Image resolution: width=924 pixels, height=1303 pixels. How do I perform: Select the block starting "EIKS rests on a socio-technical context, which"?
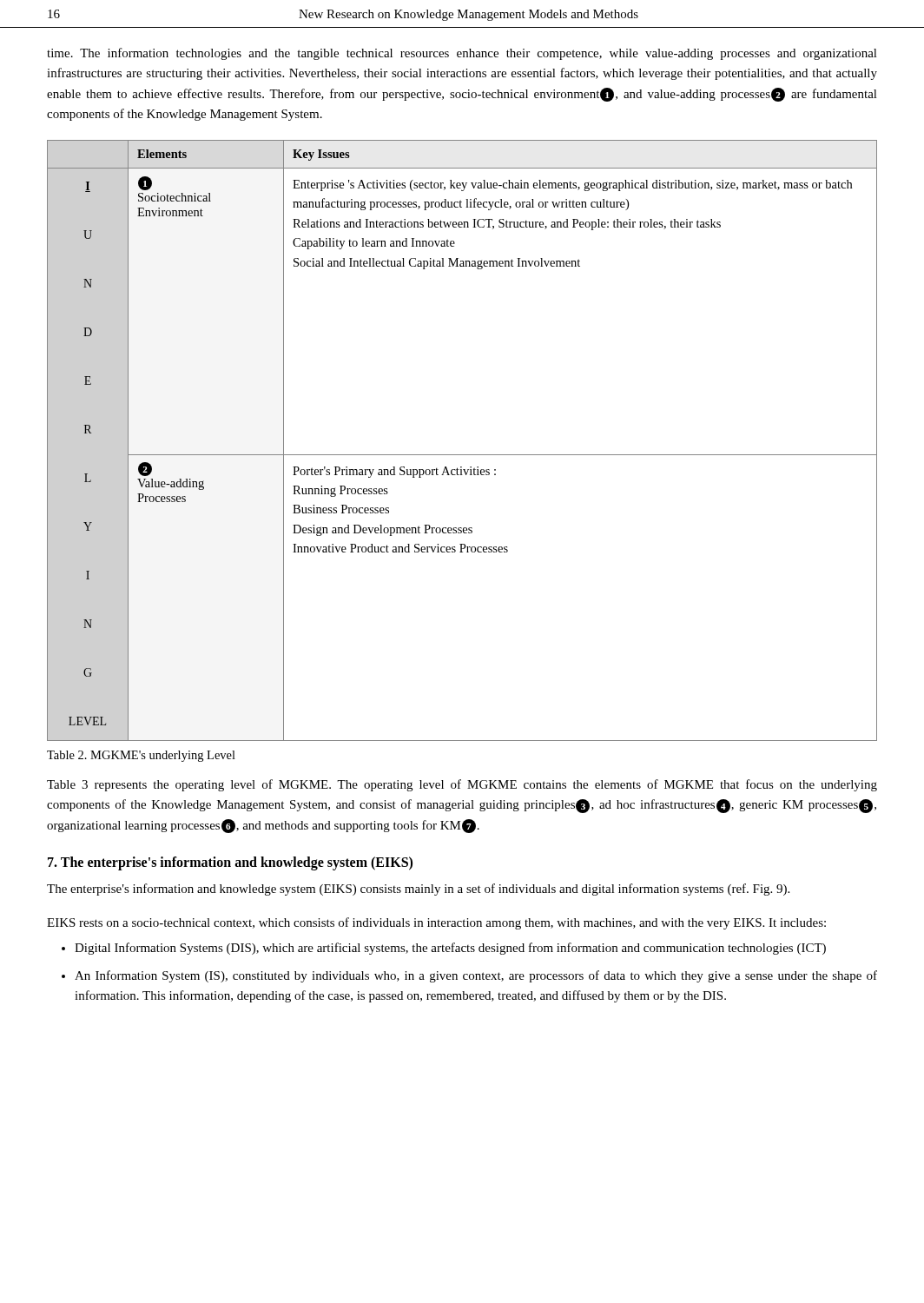pyautogui.click(x=437, y=923)
